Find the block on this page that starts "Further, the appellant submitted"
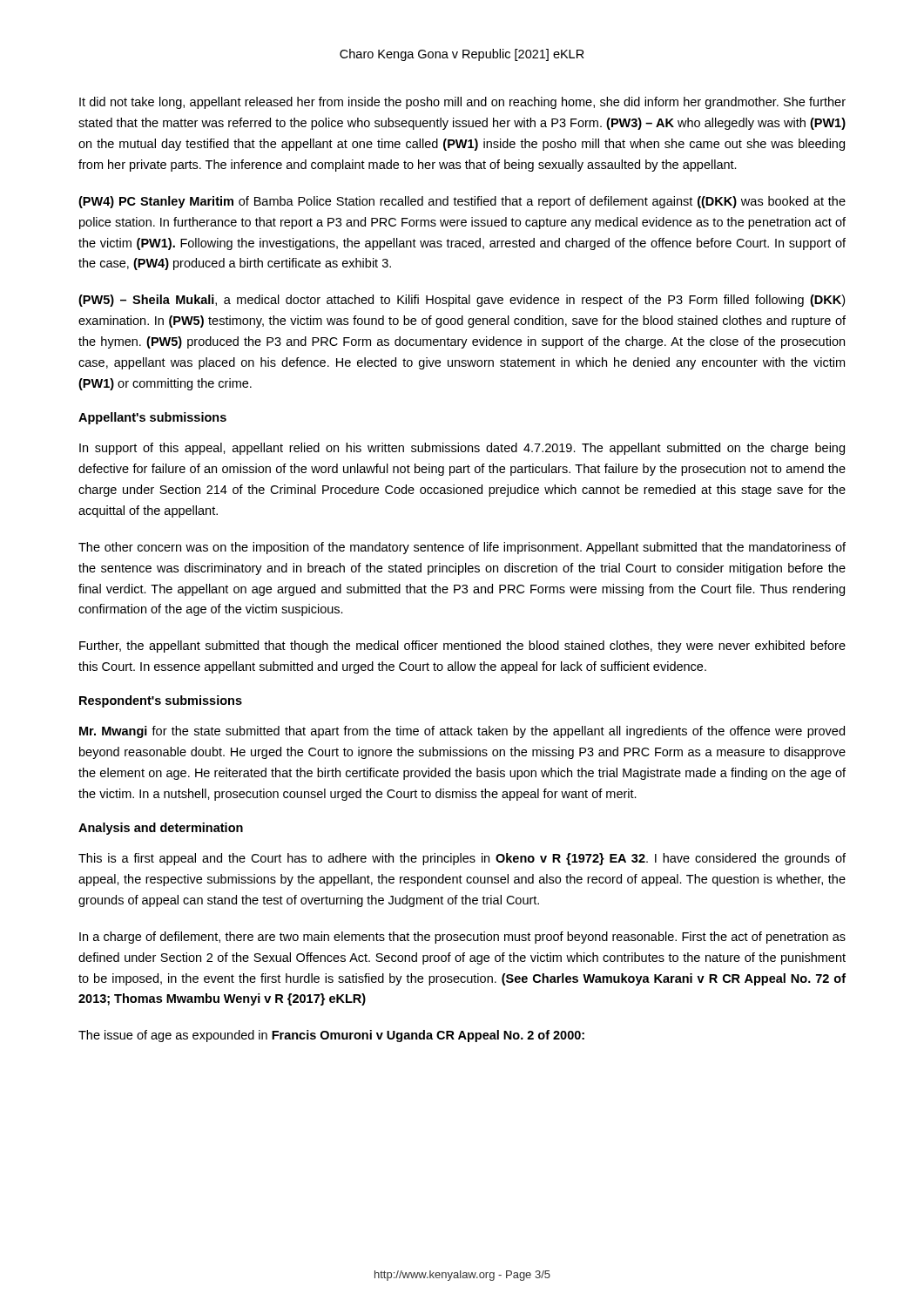This screenshot has width=924, height=1307. pos(462,656)
